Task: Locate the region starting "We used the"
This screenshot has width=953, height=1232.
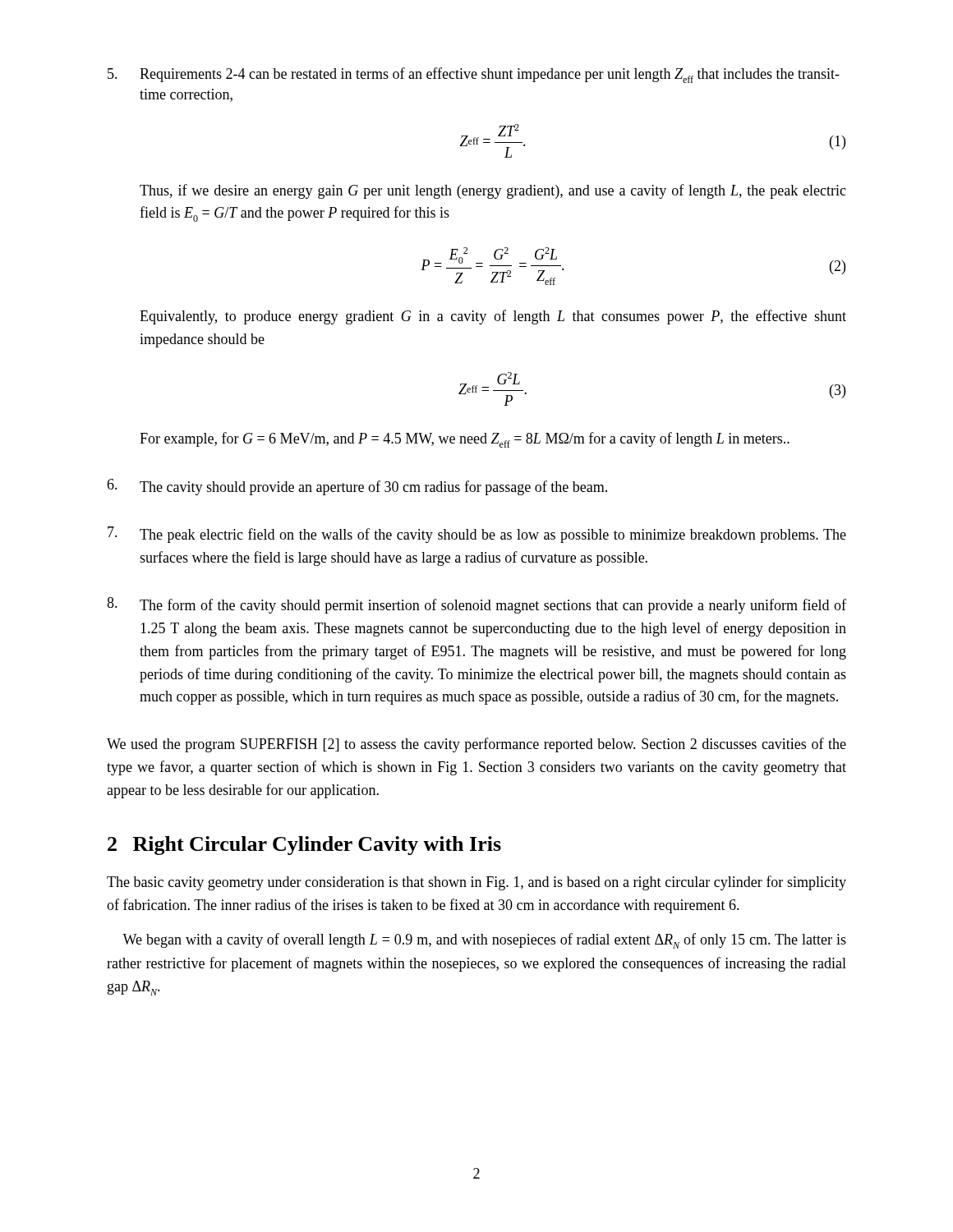Action: (476, 767)
